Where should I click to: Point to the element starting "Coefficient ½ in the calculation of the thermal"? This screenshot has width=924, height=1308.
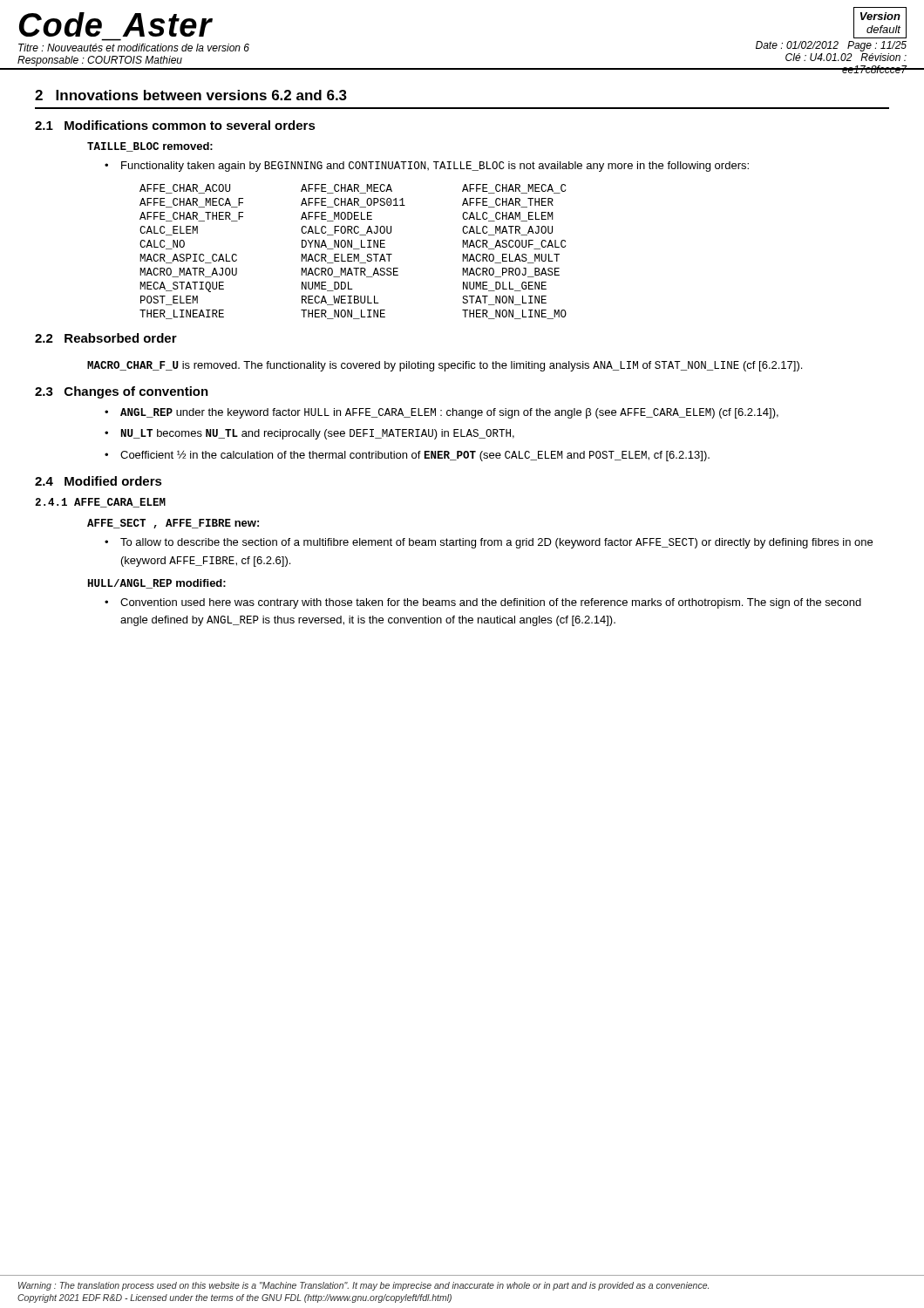[x=497, y=456]
